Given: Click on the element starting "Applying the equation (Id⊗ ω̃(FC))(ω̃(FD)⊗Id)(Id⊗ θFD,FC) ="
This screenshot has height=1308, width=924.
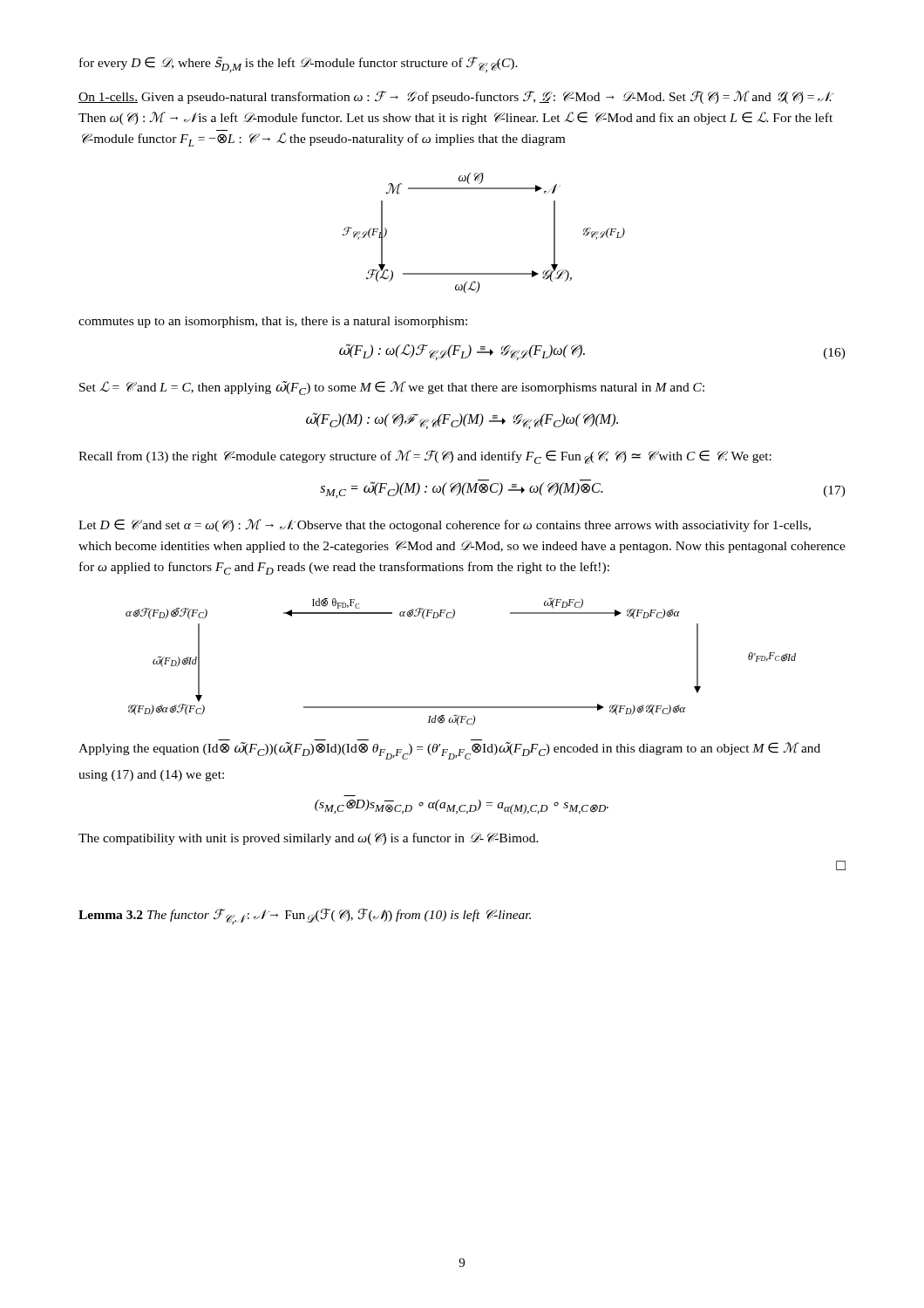Looking at the screenshot, I should 449,761.
